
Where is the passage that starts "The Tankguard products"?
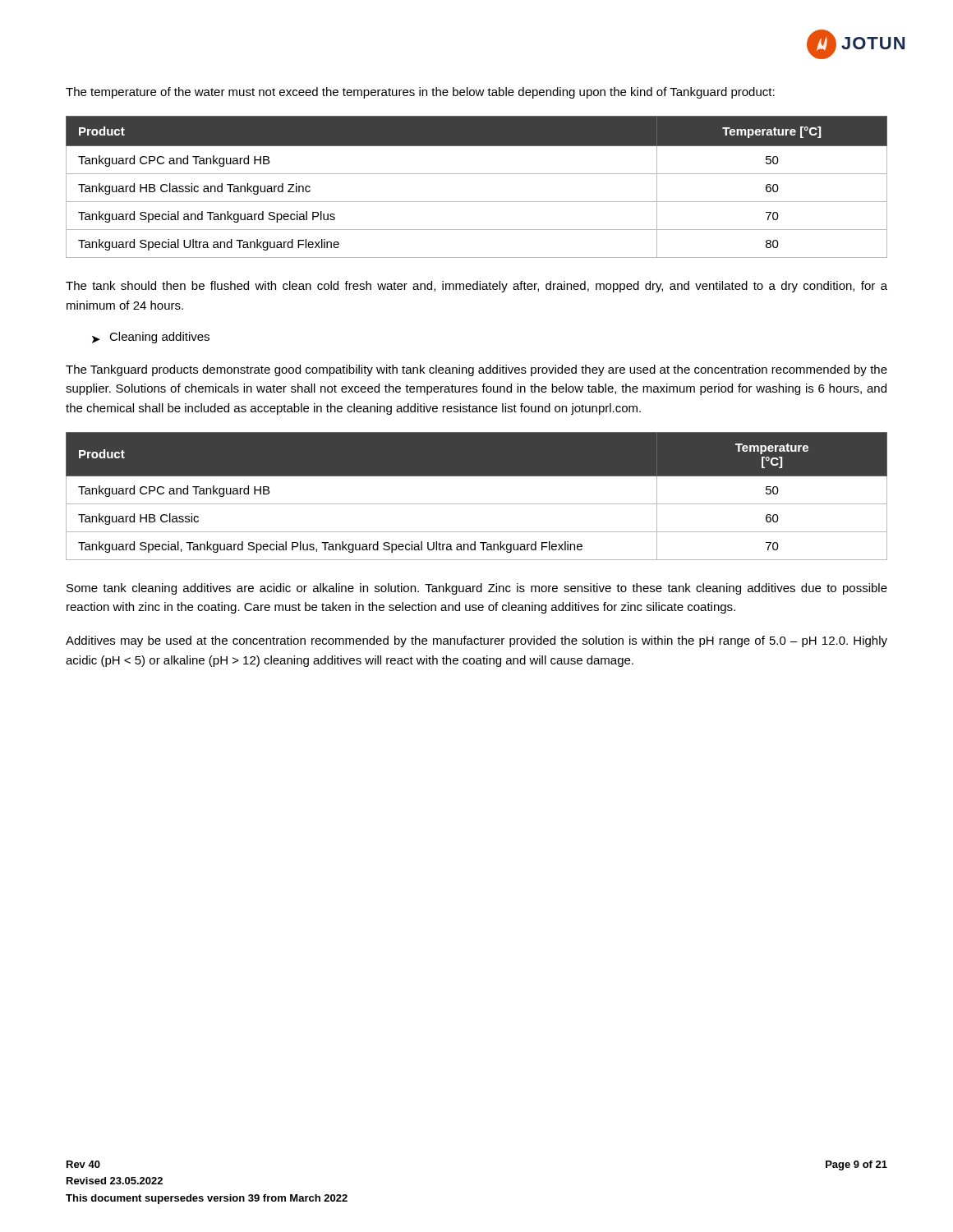(x=476, y=388)
